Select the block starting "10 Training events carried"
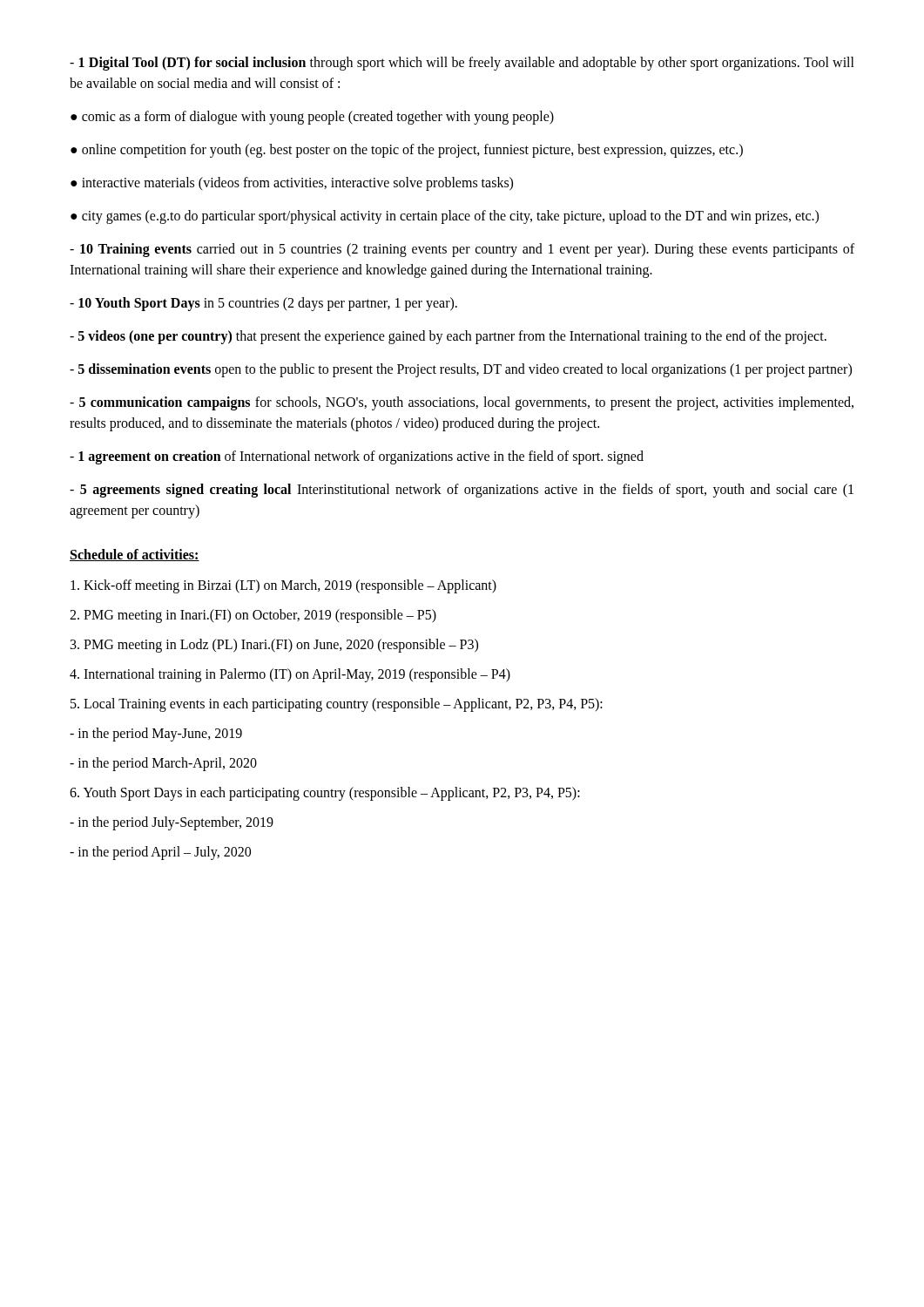Image resolution: width=924 pixels, height=1307 pixels. click(x=462, y=259)
